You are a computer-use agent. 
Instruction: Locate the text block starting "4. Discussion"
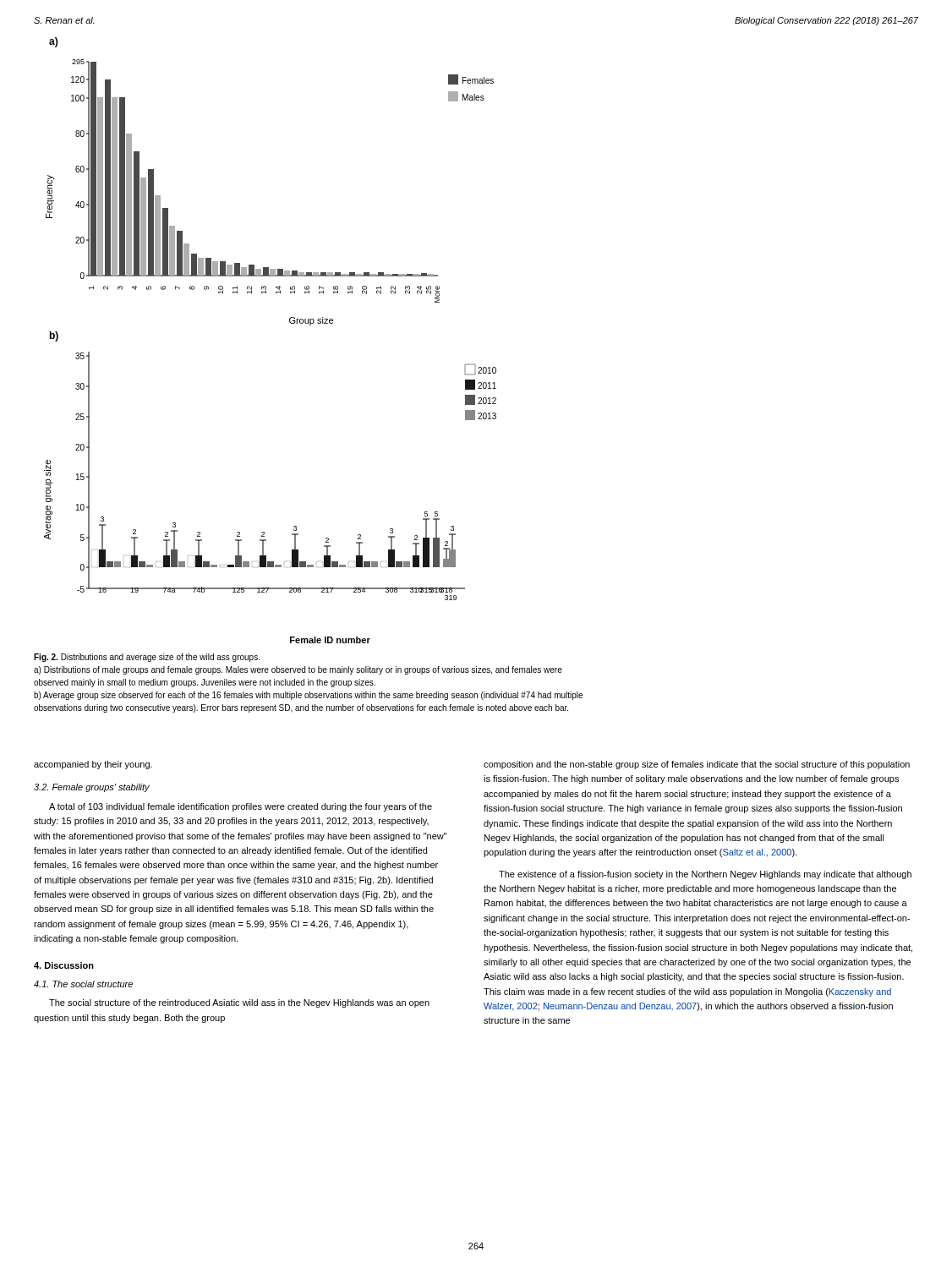[x=64, y=965]
